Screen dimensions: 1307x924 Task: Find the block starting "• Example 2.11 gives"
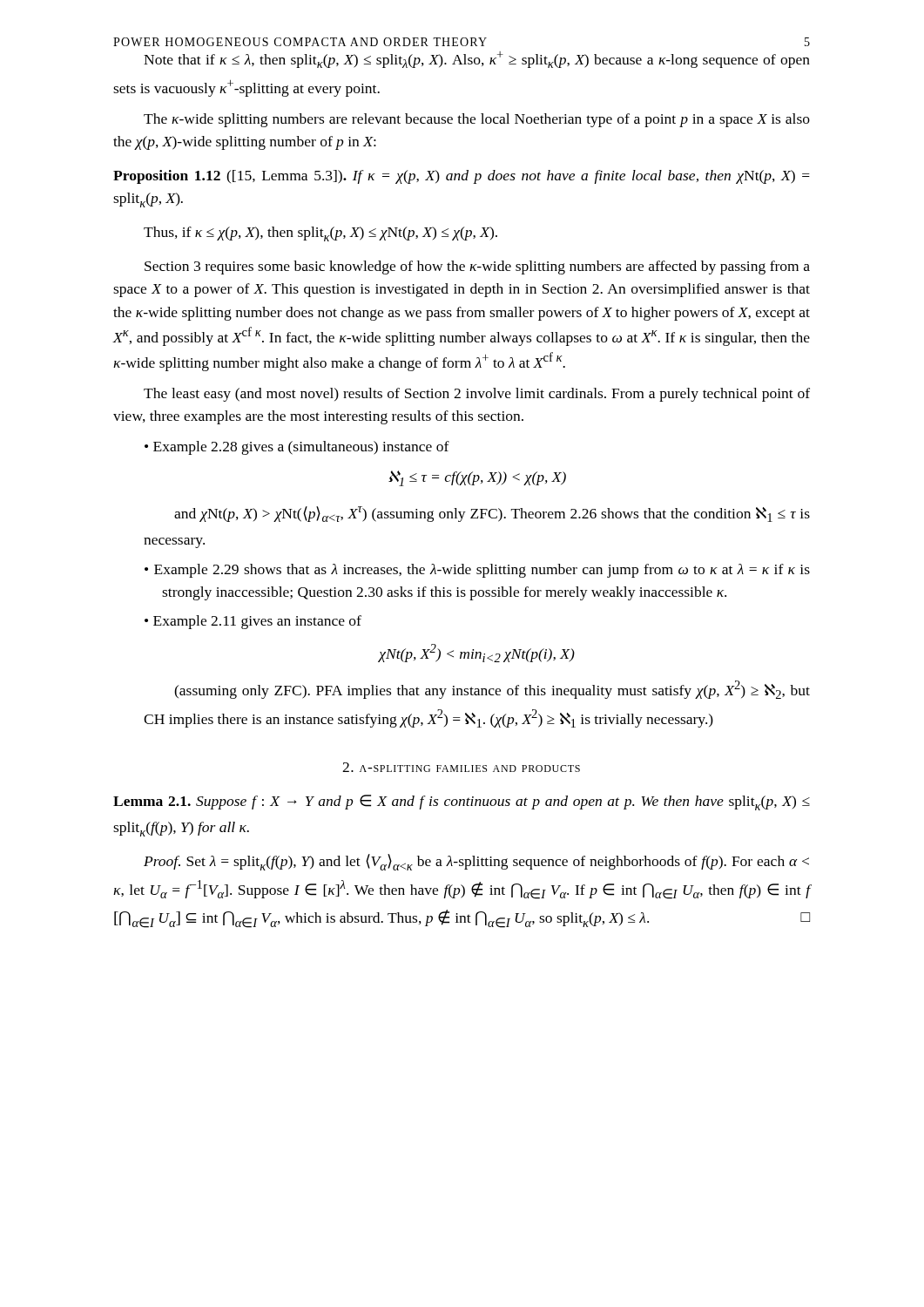[x=477, y=672]
